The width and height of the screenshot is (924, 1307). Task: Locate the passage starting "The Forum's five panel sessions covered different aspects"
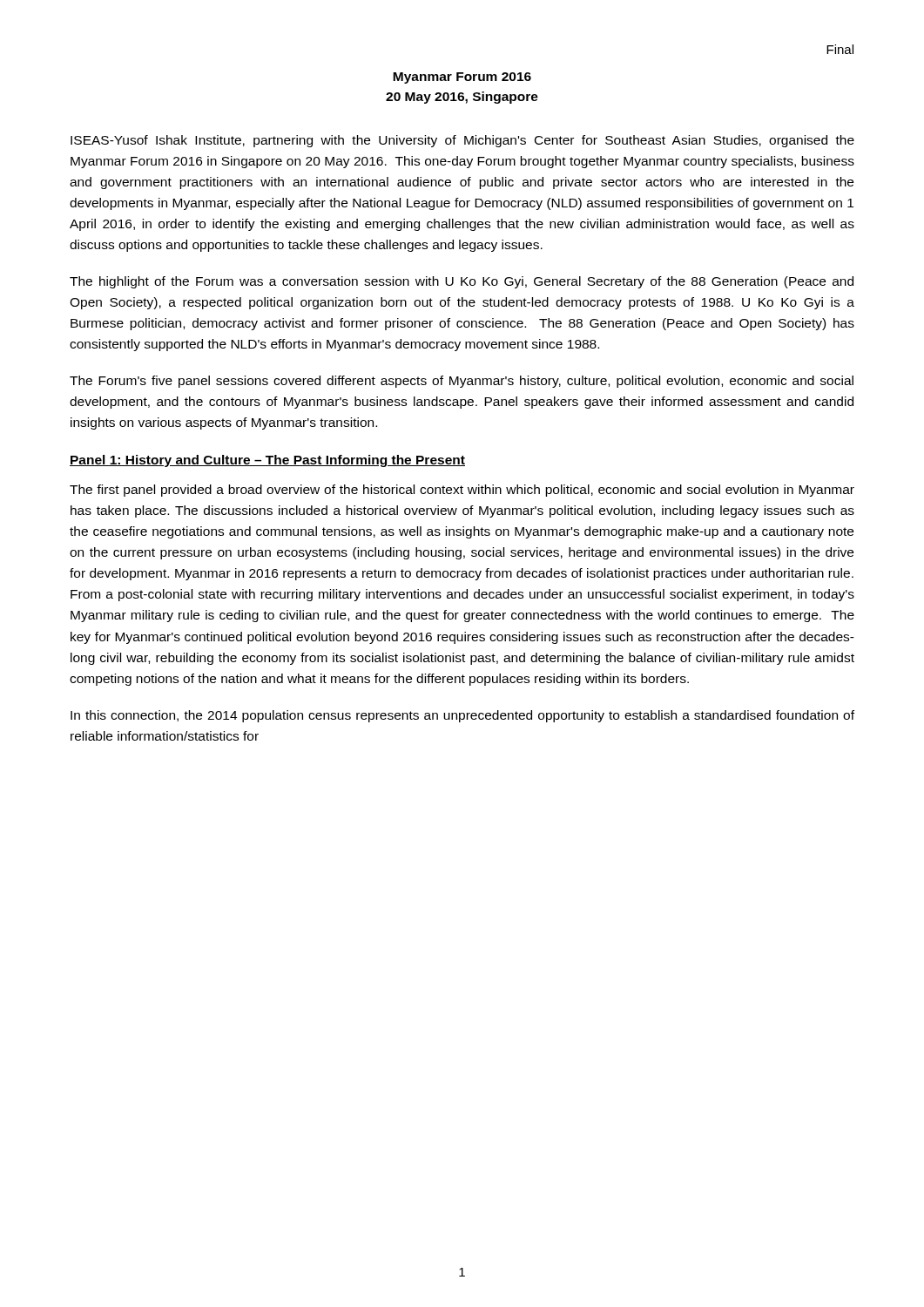tap(462, 401)
